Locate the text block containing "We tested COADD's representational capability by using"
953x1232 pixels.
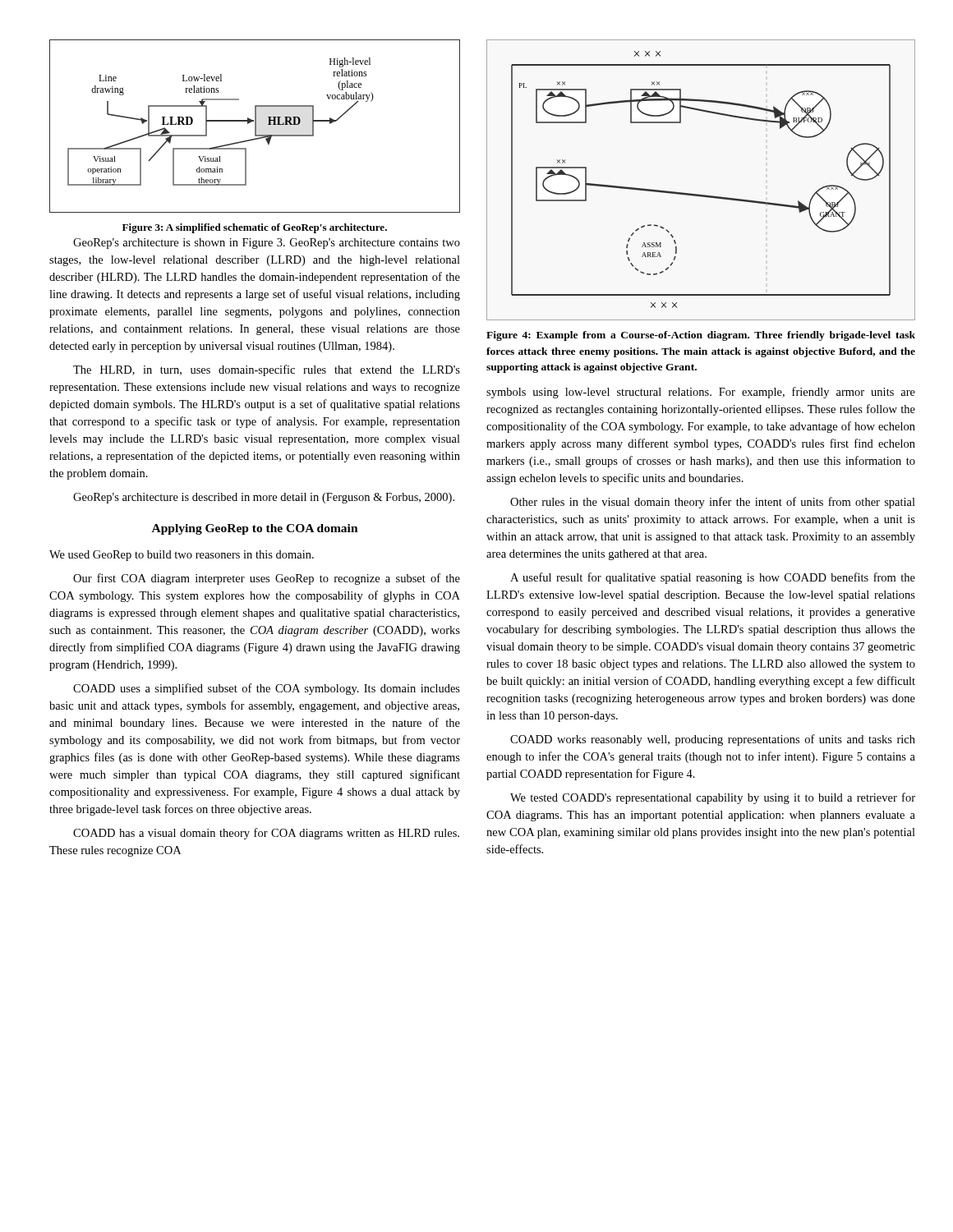point(701,824)
